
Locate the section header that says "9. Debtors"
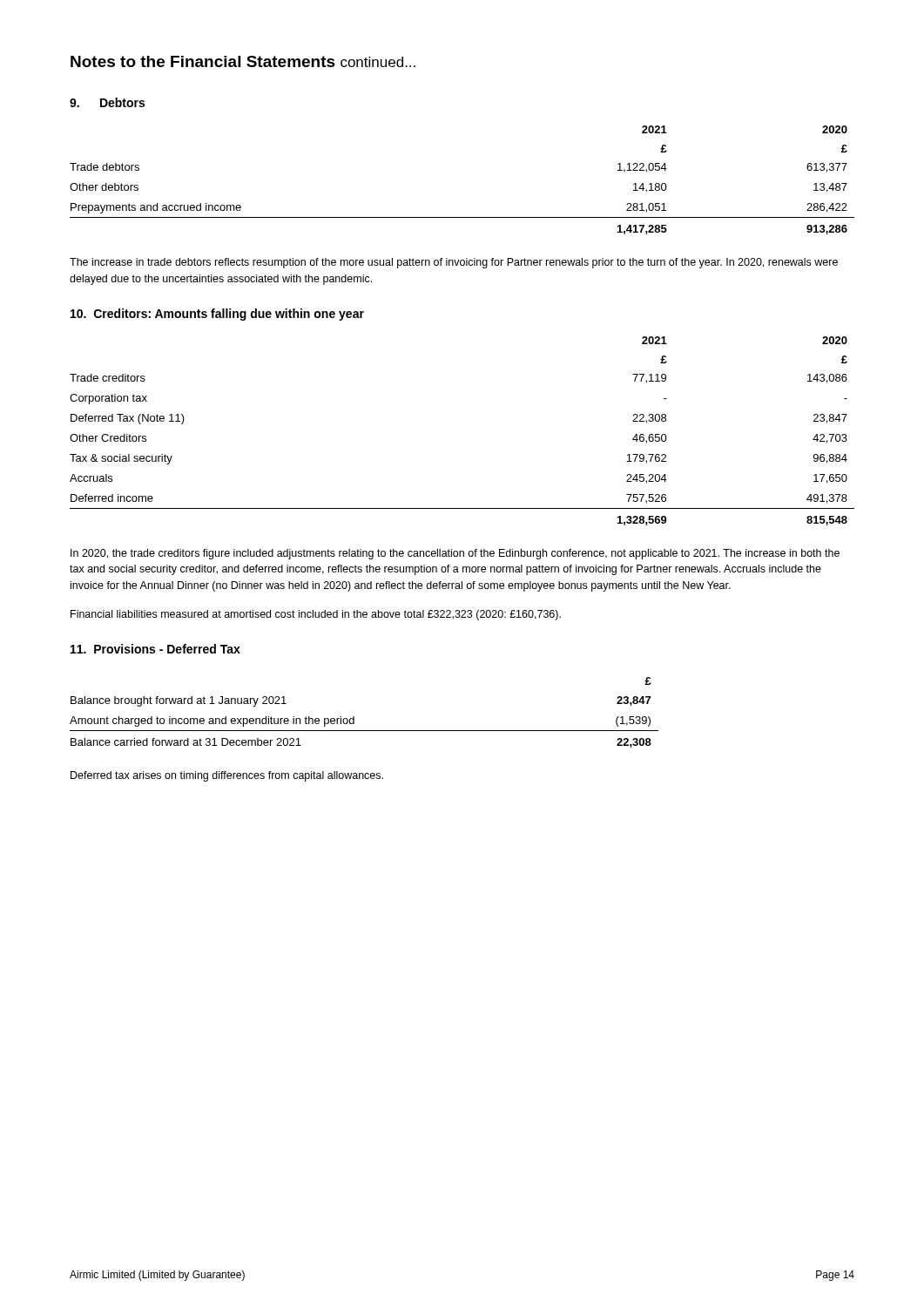[107, 103]
